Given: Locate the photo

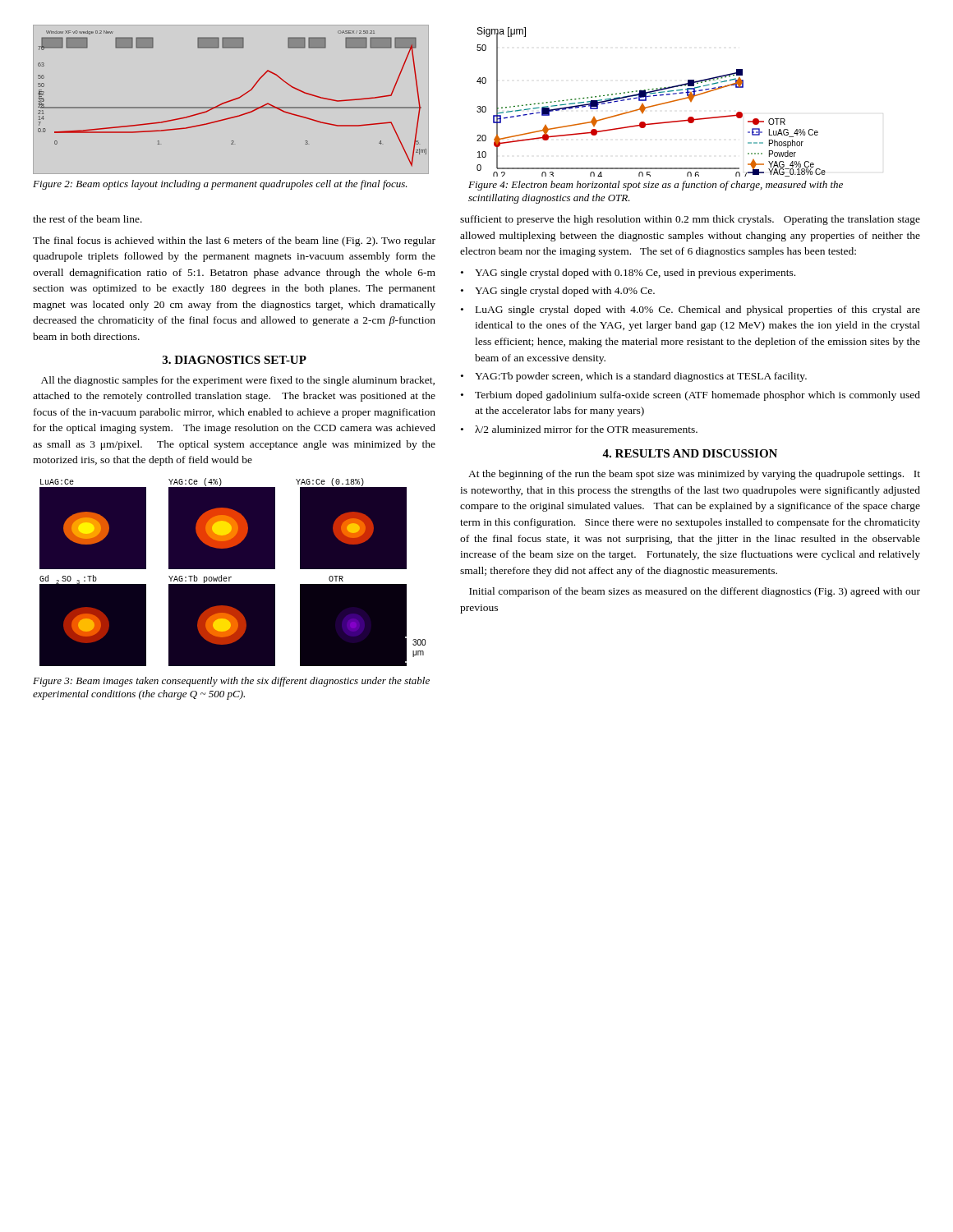Looking at the screenshot, I should pos(234,573).
